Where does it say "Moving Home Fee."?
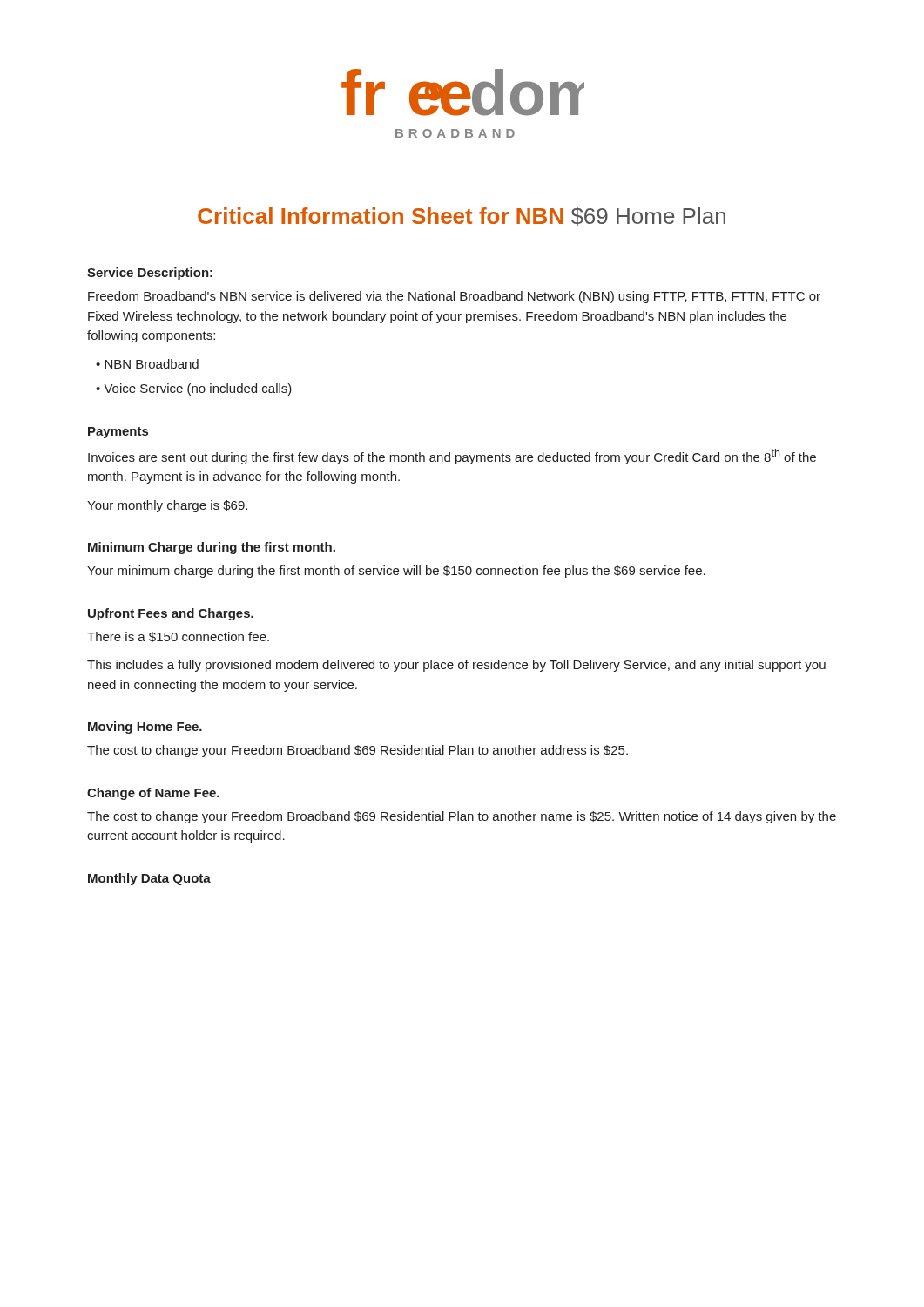 [145, 726]
